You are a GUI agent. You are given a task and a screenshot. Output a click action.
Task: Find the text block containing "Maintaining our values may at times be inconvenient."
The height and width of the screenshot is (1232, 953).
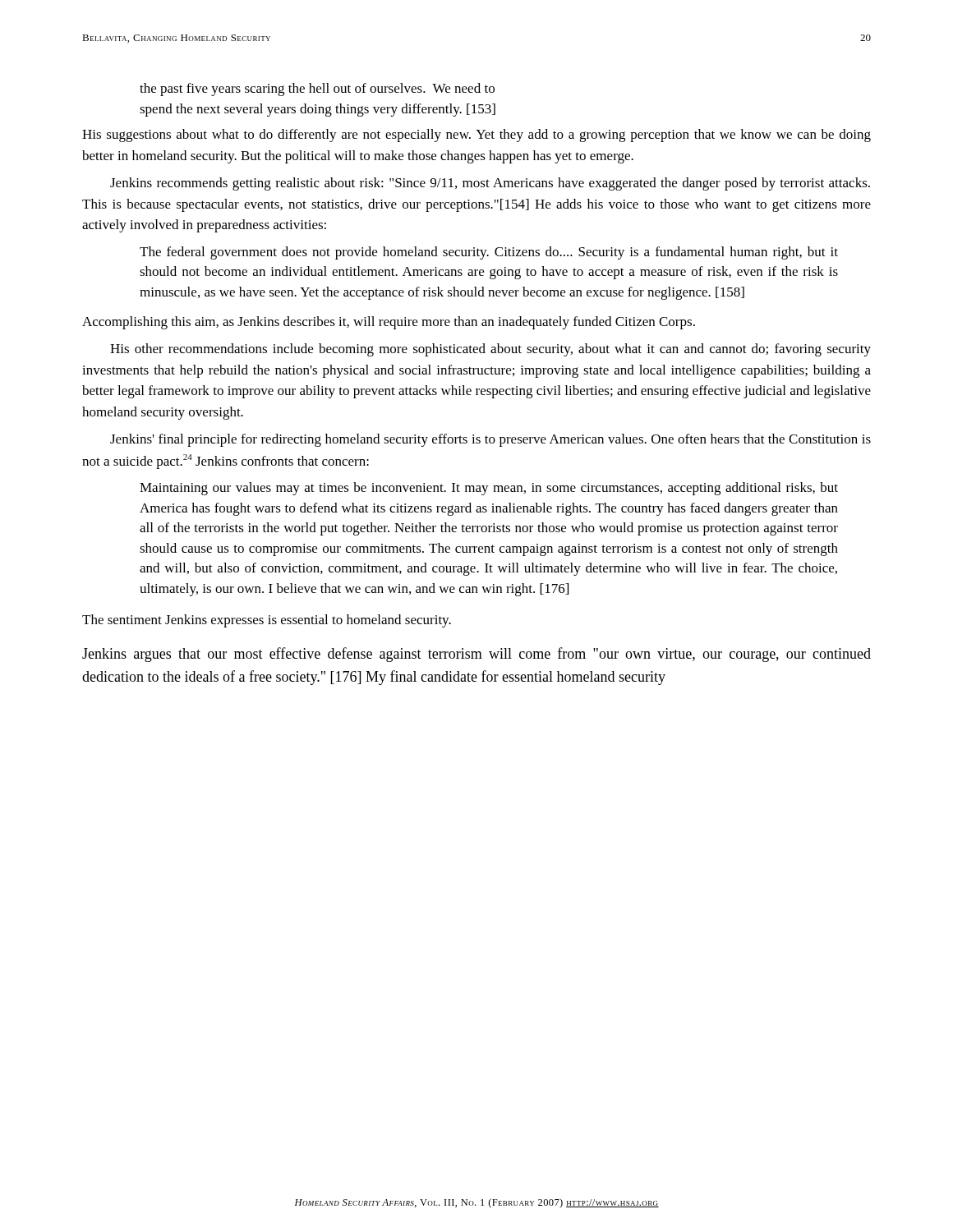tap(489, 538)
